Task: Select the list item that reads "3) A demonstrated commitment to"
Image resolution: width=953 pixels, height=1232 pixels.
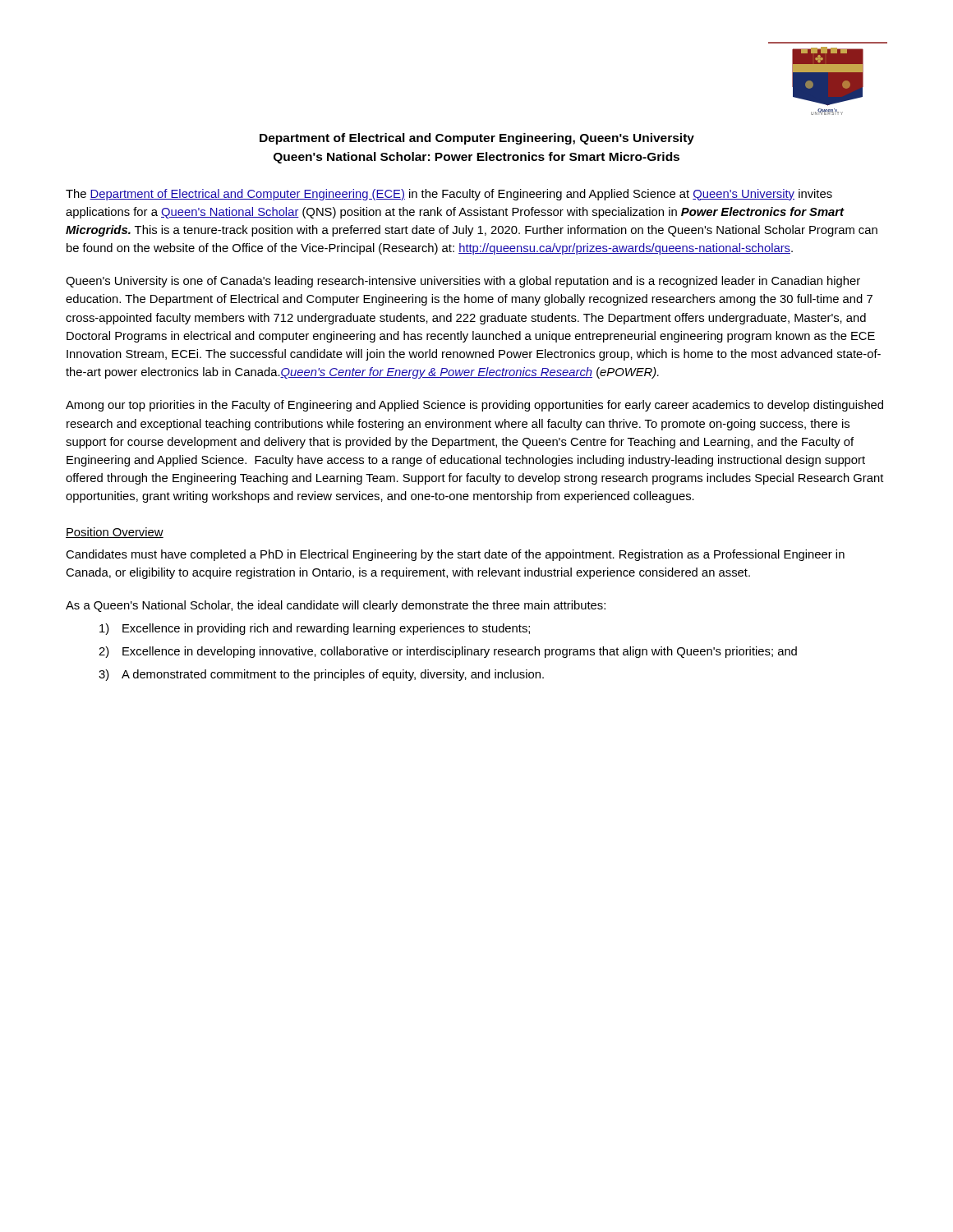Action: tap(322, 675)
